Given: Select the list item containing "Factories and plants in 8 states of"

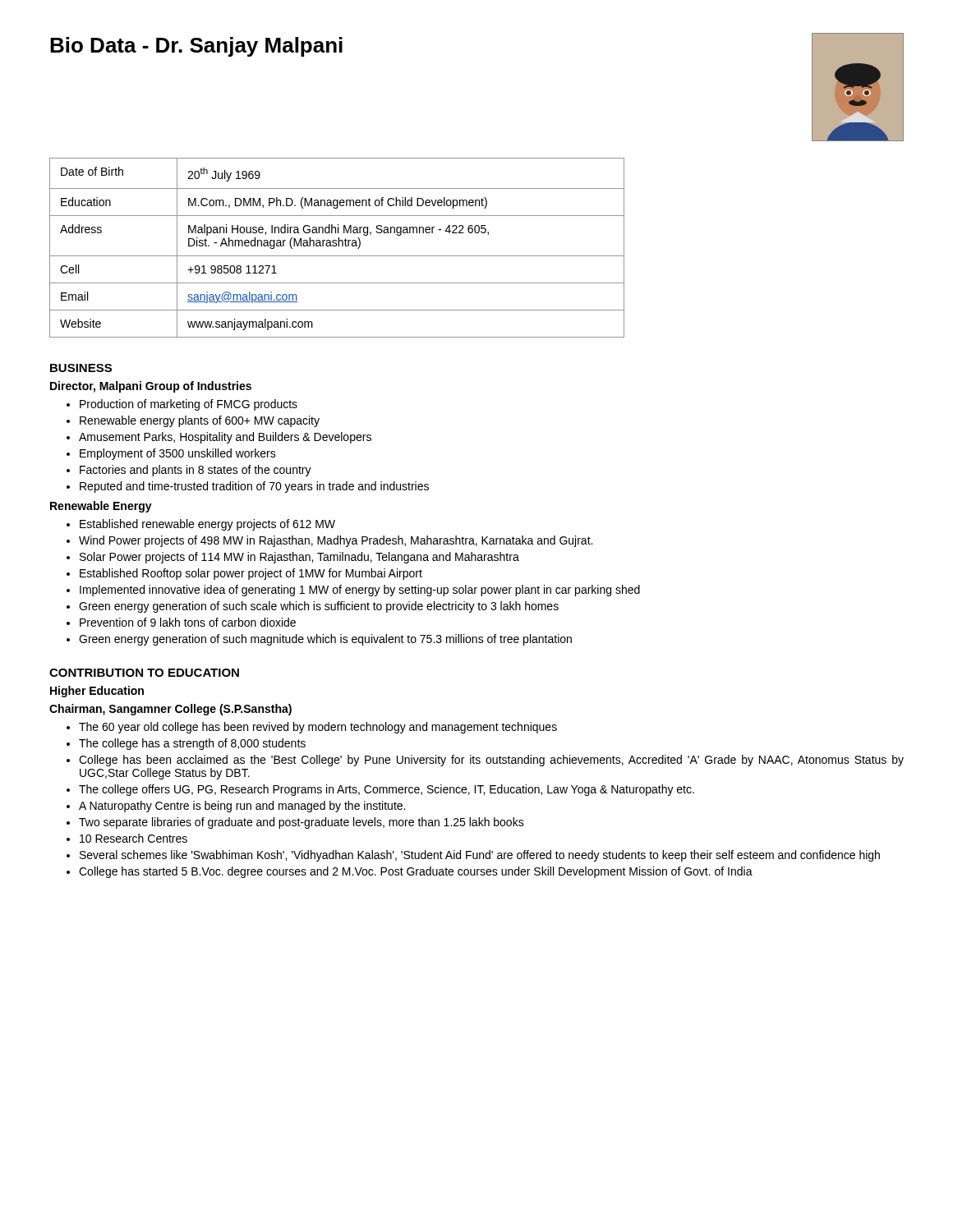Looking at the screenshot, I should tap(195, 470).
